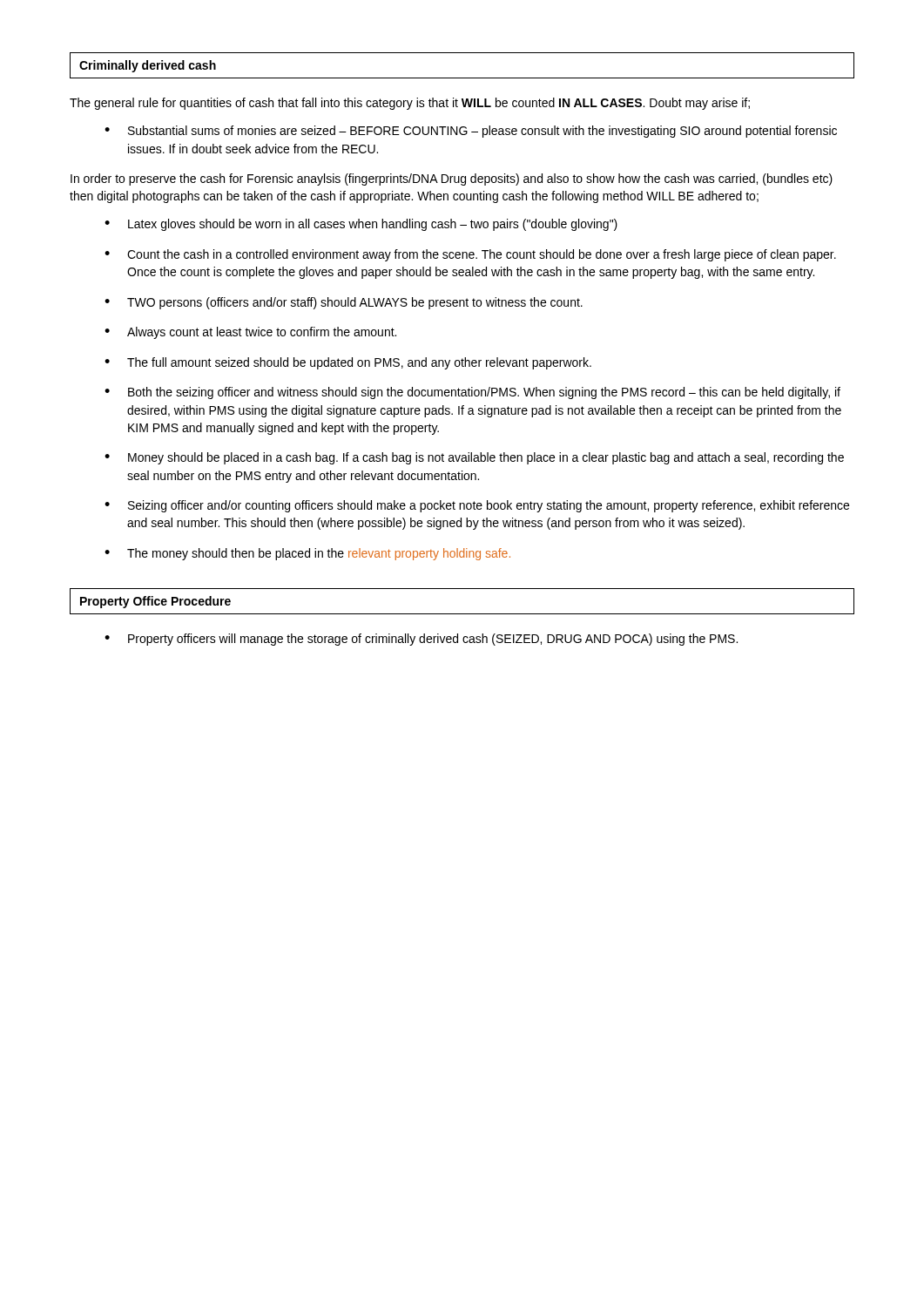Viewport: 924px width, 1307px height.
Task: Locate the list item with the text "• Both the seizing officer and"
Action: [x=479, y=410]
